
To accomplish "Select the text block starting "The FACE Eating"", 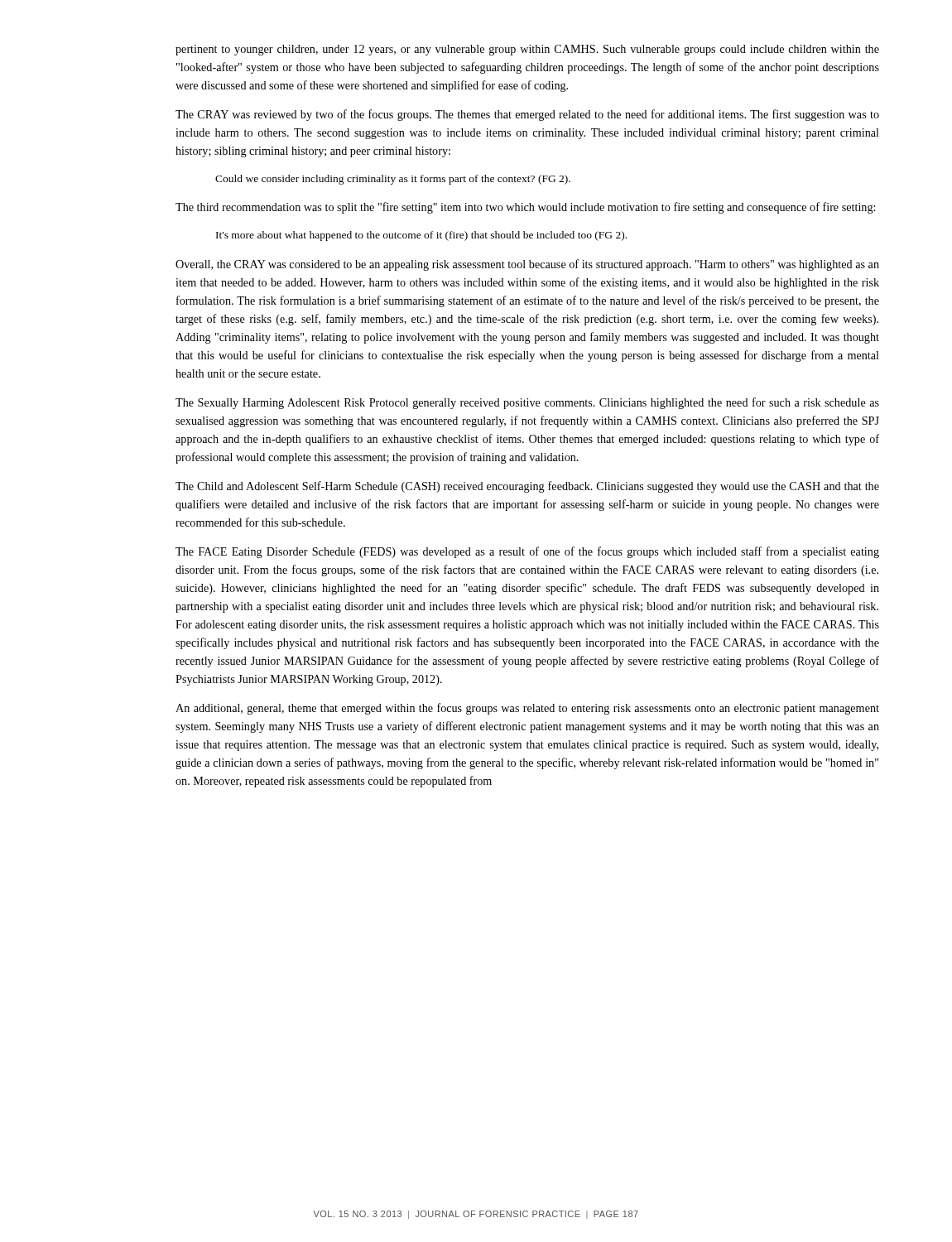I will coord(527,615).
